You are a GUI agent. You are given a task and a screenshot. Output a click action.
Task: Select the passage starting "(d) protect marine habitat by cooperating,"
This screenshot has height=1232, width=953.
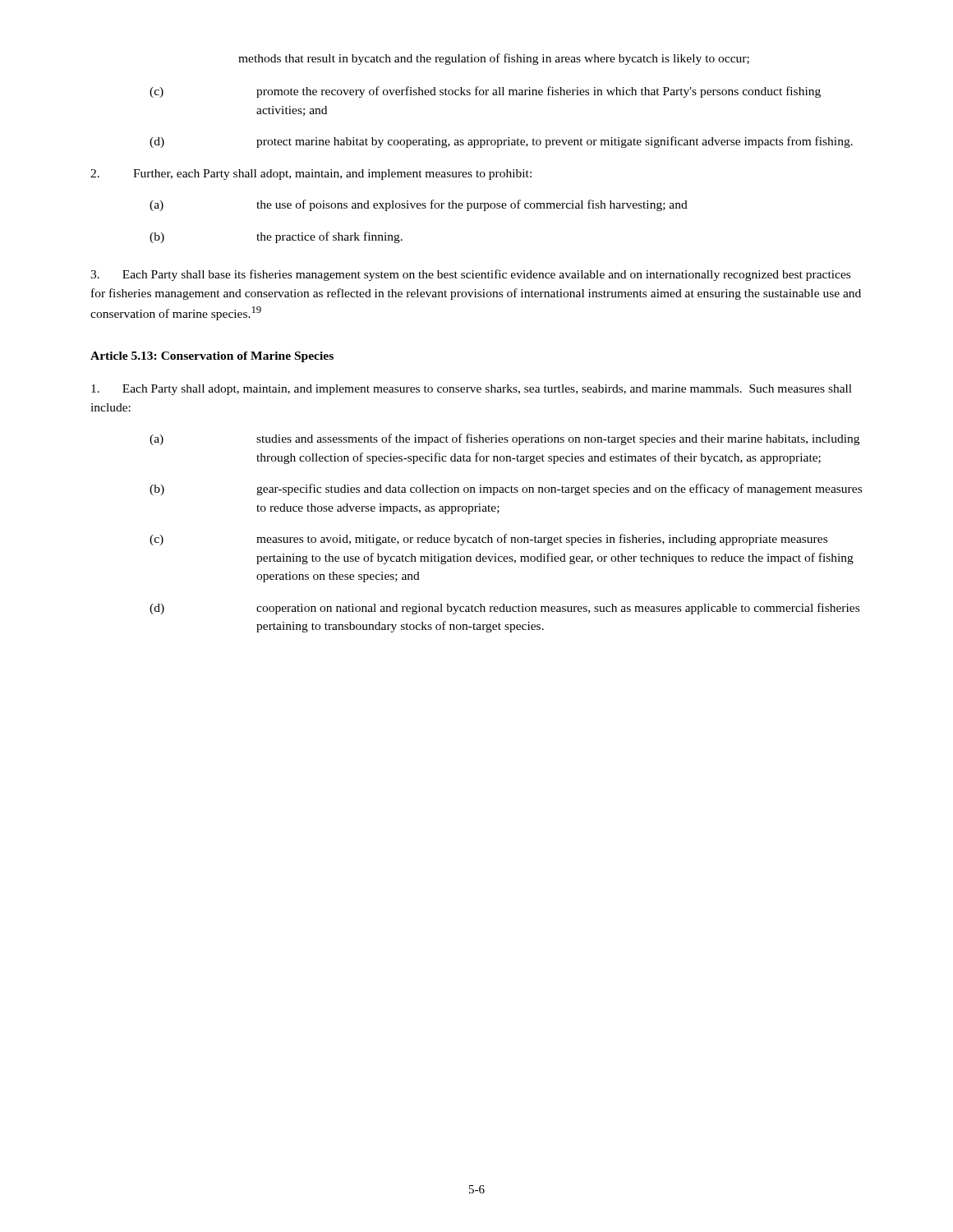point(476,142)
